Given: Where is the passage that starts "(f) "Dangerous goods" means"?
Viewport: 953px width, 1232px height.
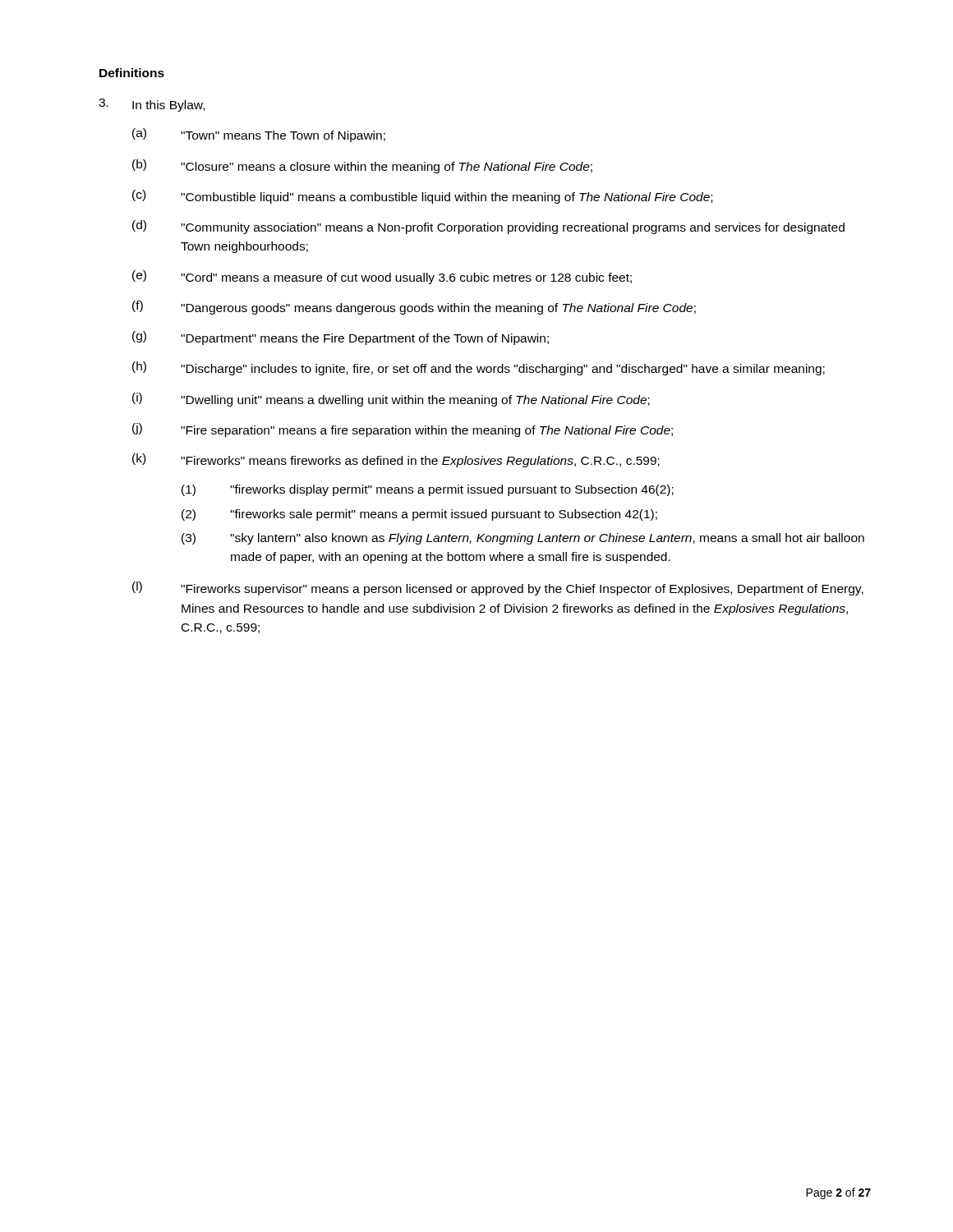Looking at the screenshot, I should coord(501,307).
